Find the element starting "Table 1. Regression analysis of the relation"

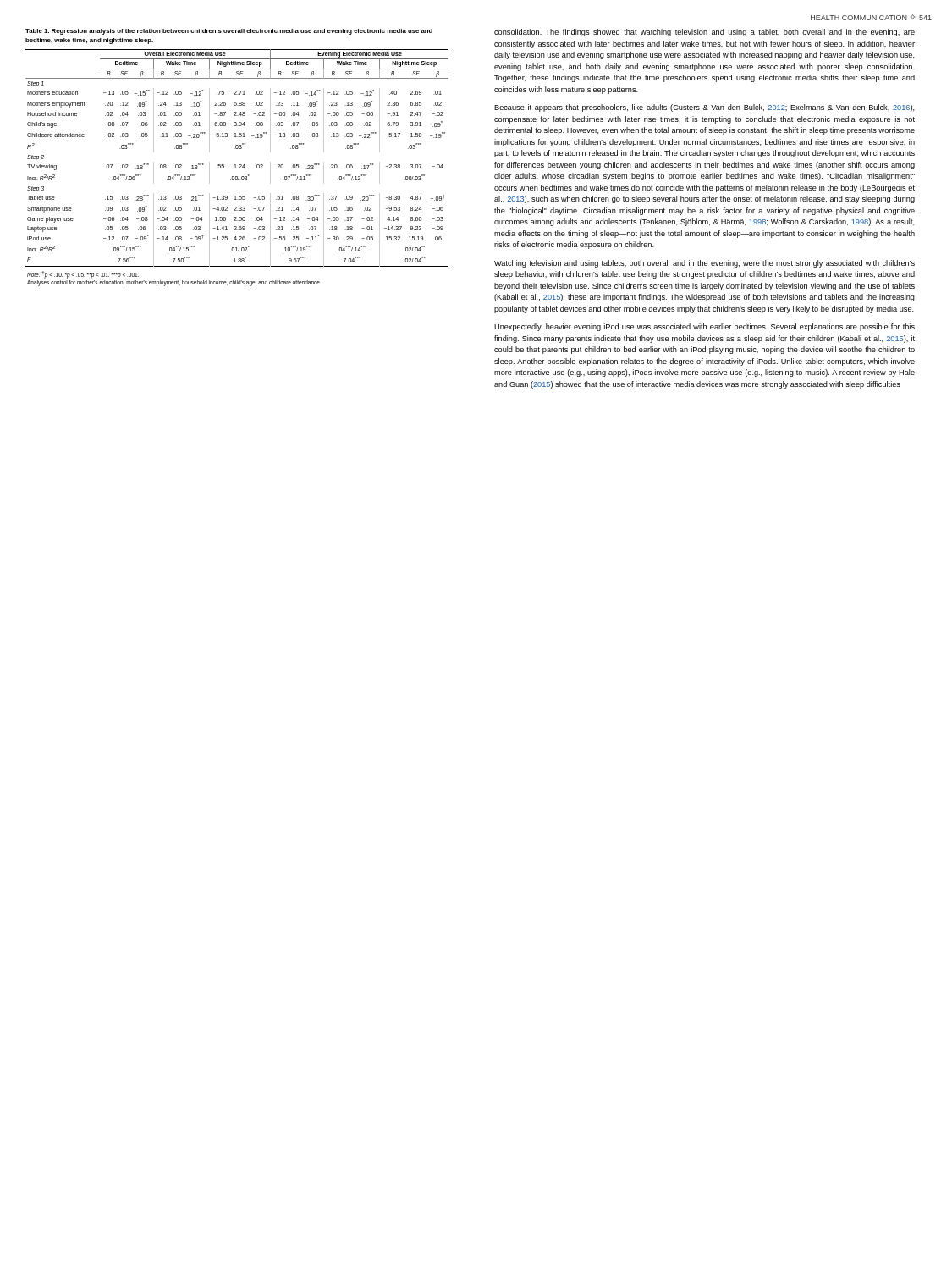coord(229,35)
